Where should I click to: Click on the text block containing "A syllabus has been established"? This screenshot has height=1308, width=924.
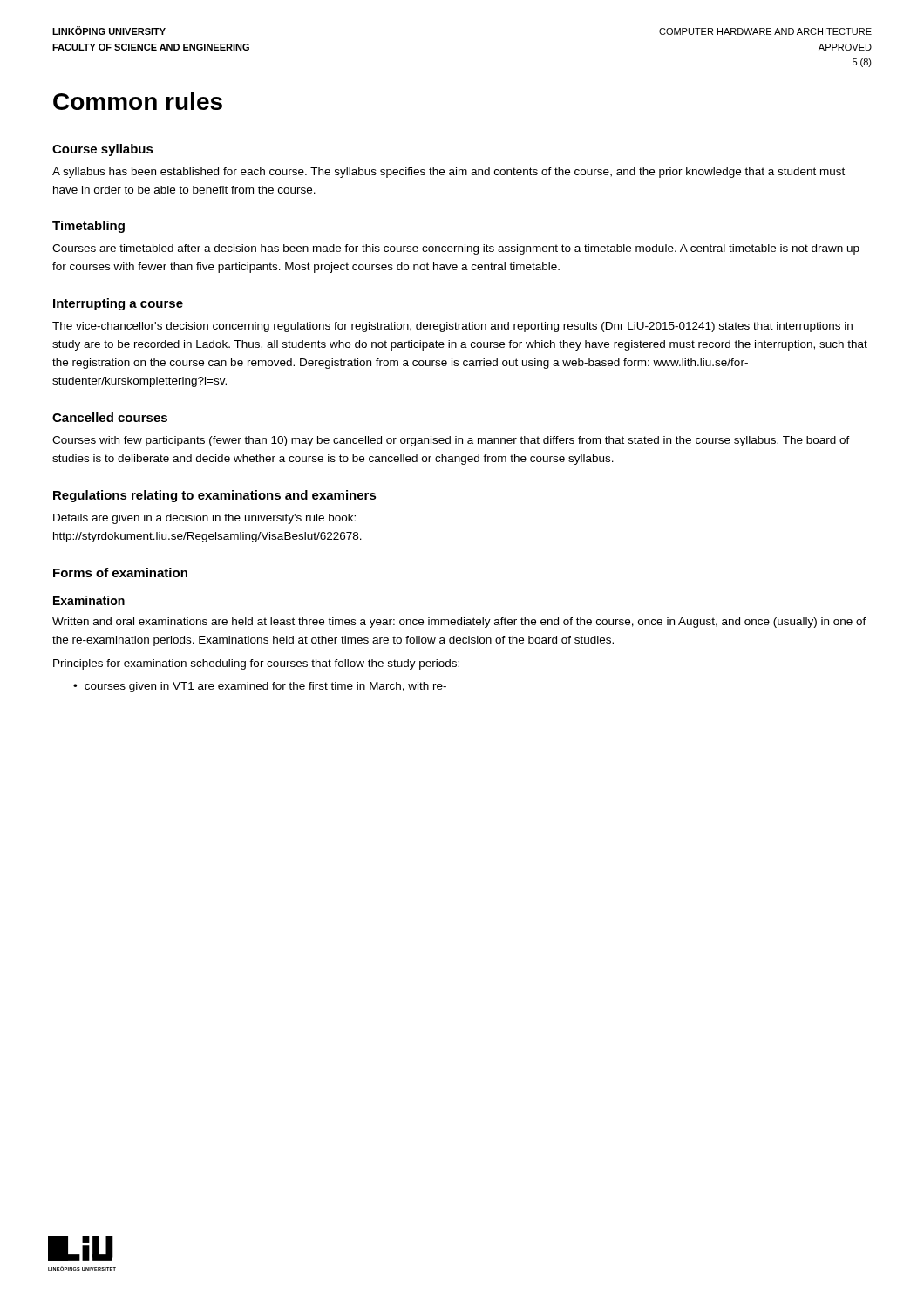(449, 180)
